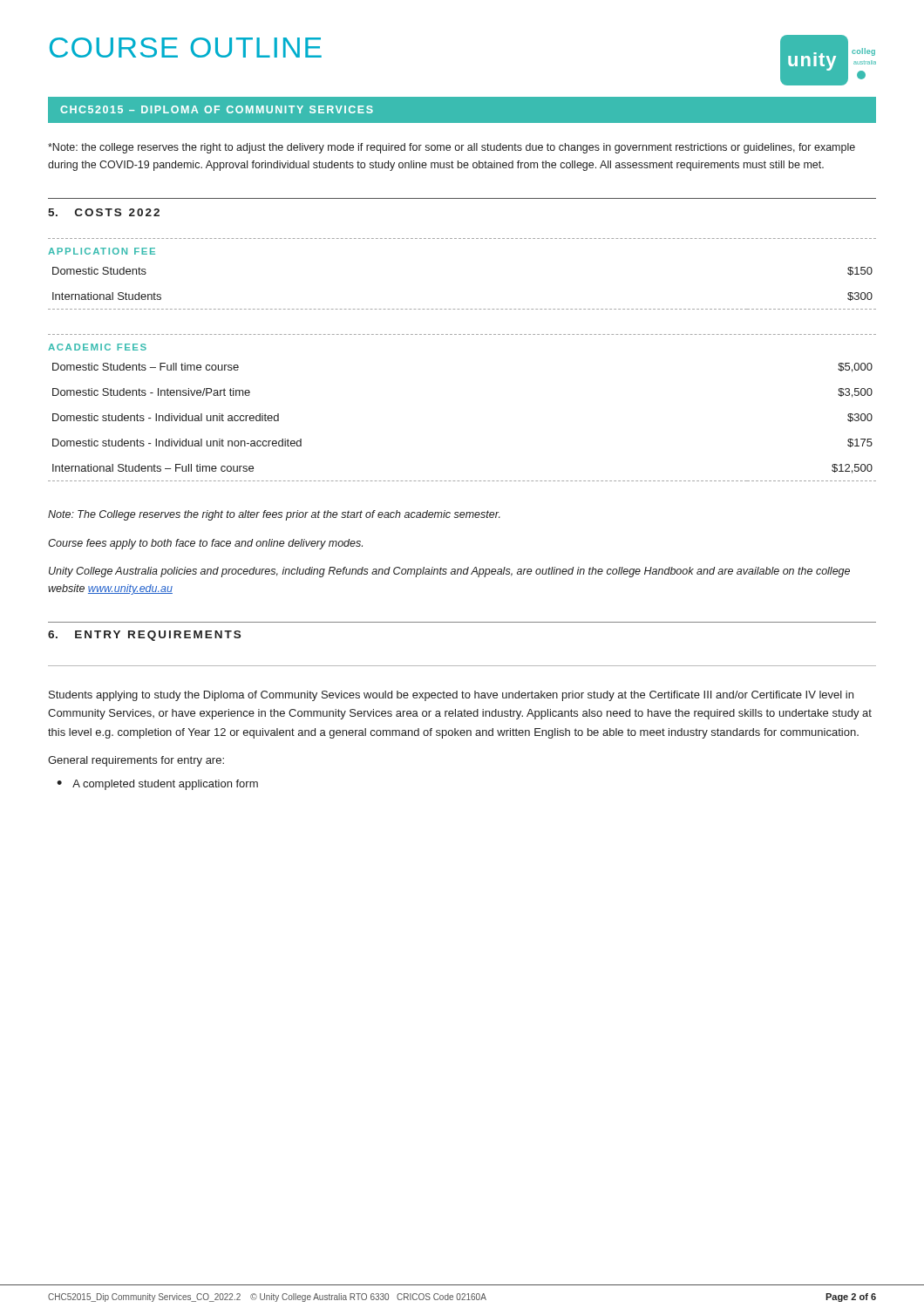Click on the section header containing "6. ENTRY REQUIREMENTS"

click(x=144, y=636)
